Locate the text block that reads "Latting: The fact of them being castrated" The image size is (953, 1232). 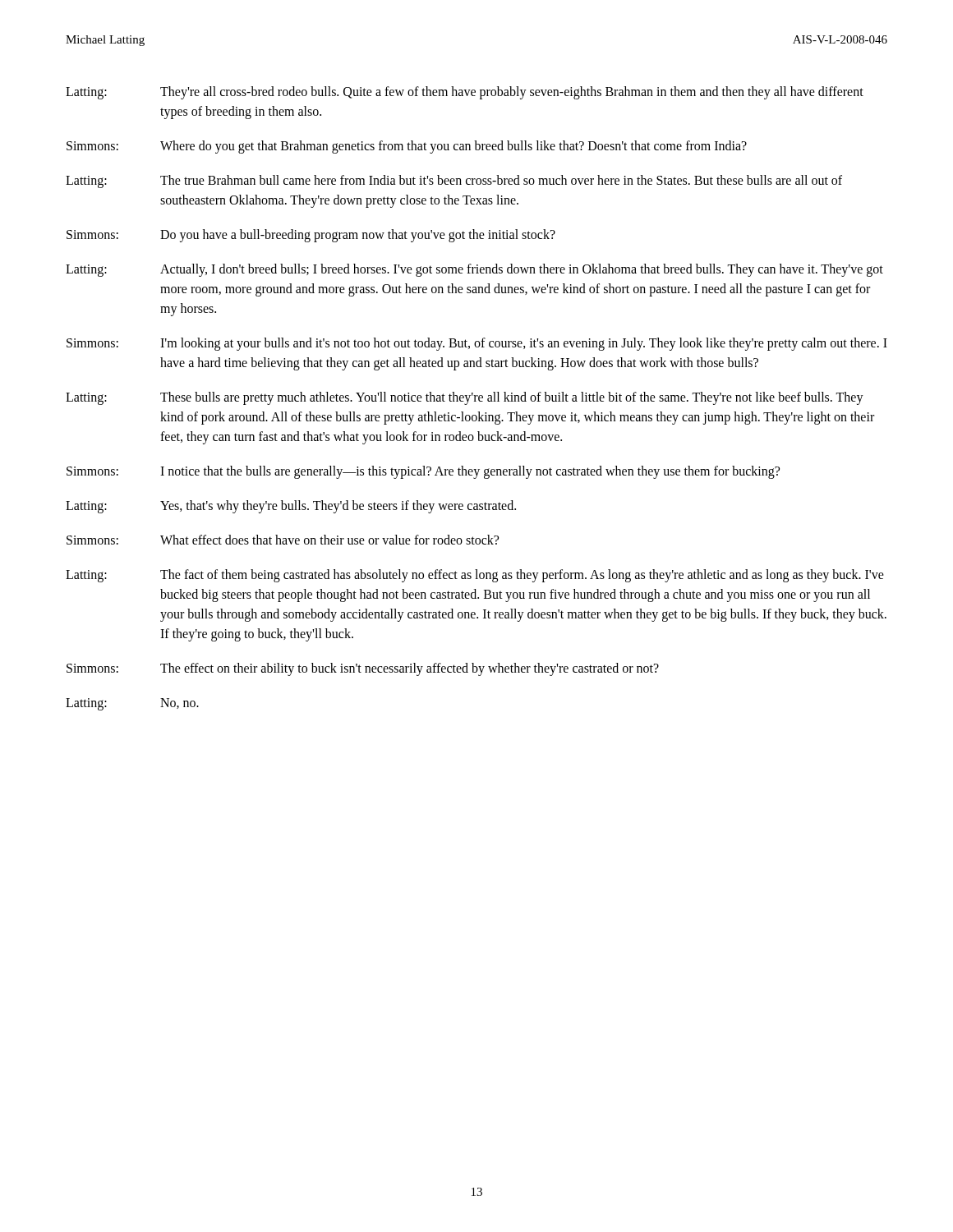click(476, 605)
